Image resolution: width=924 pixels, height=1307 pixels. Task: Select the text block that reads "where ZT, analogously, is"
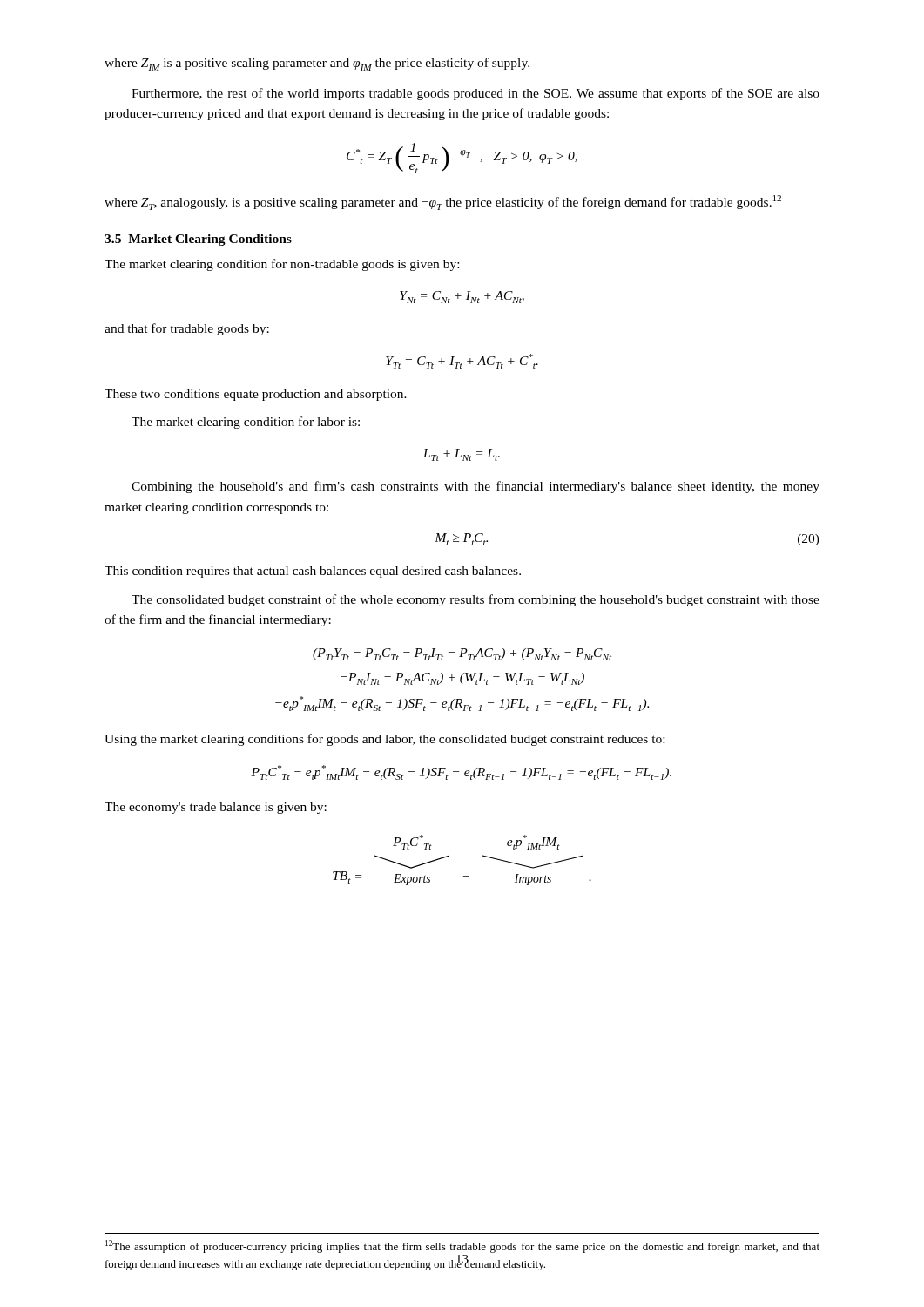click(x=462, y=203)
